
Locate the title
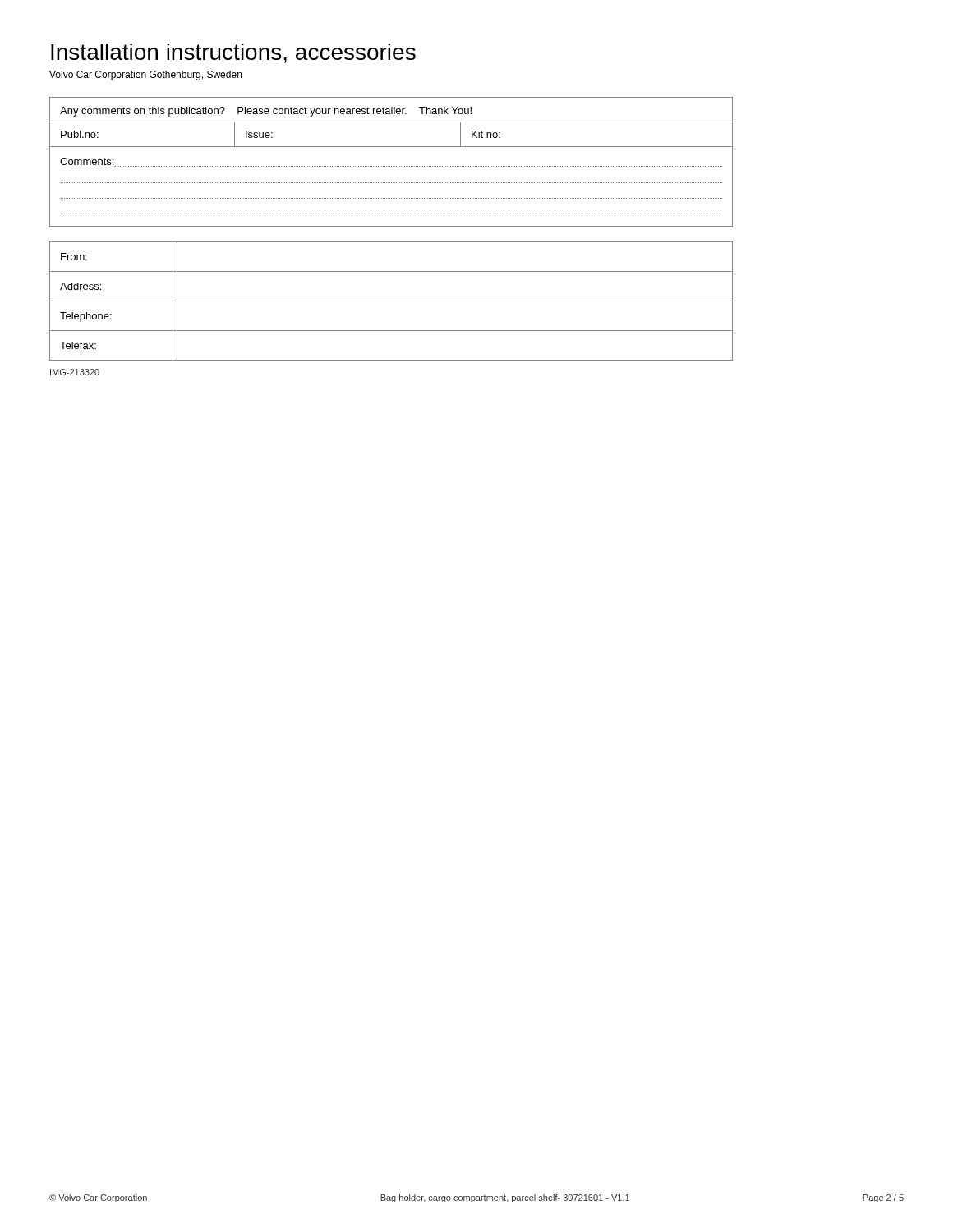click(476, 53)
